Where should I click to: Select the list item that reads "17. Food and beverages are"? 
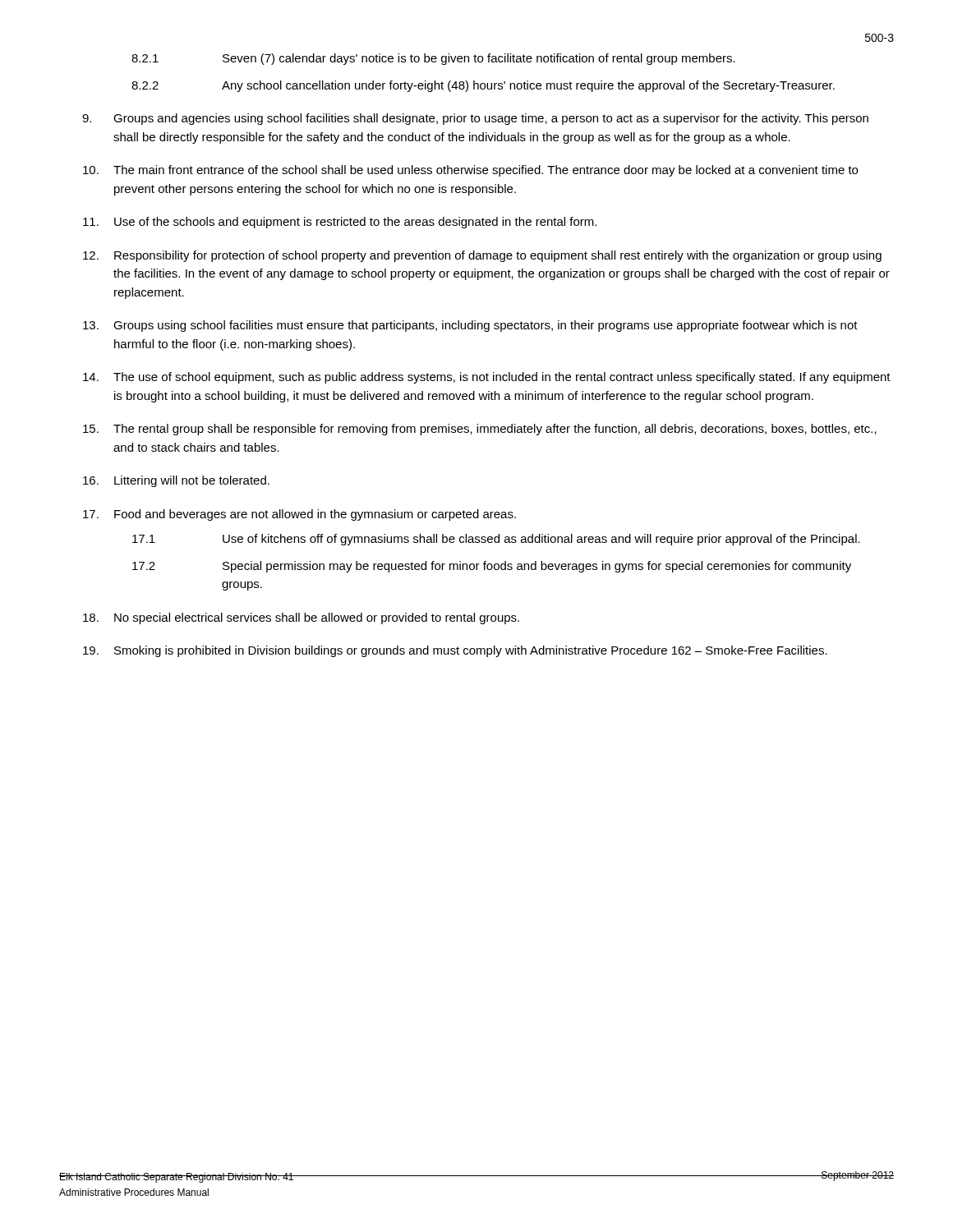coord(488,514)
